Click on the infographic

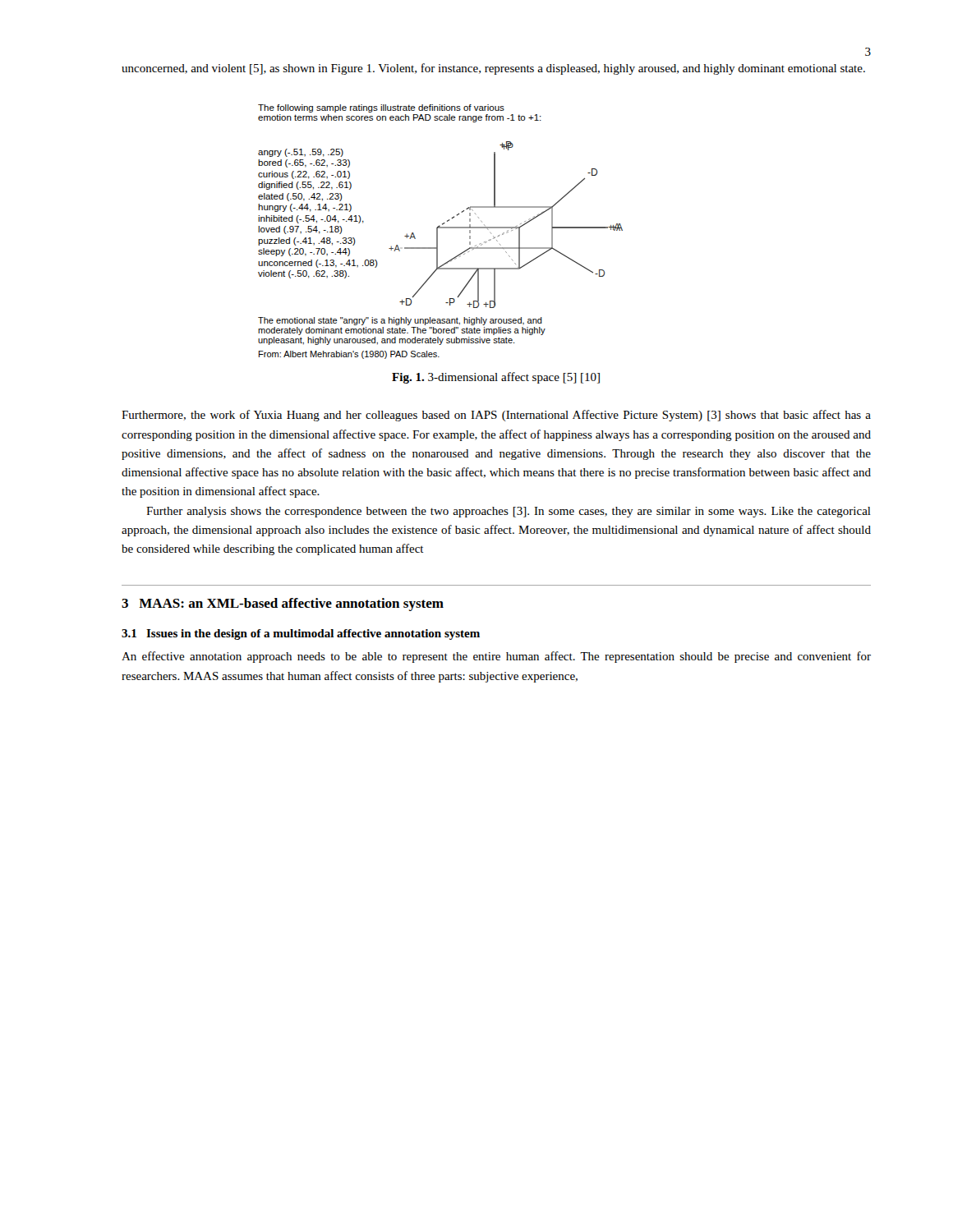[x=496, y=231]
